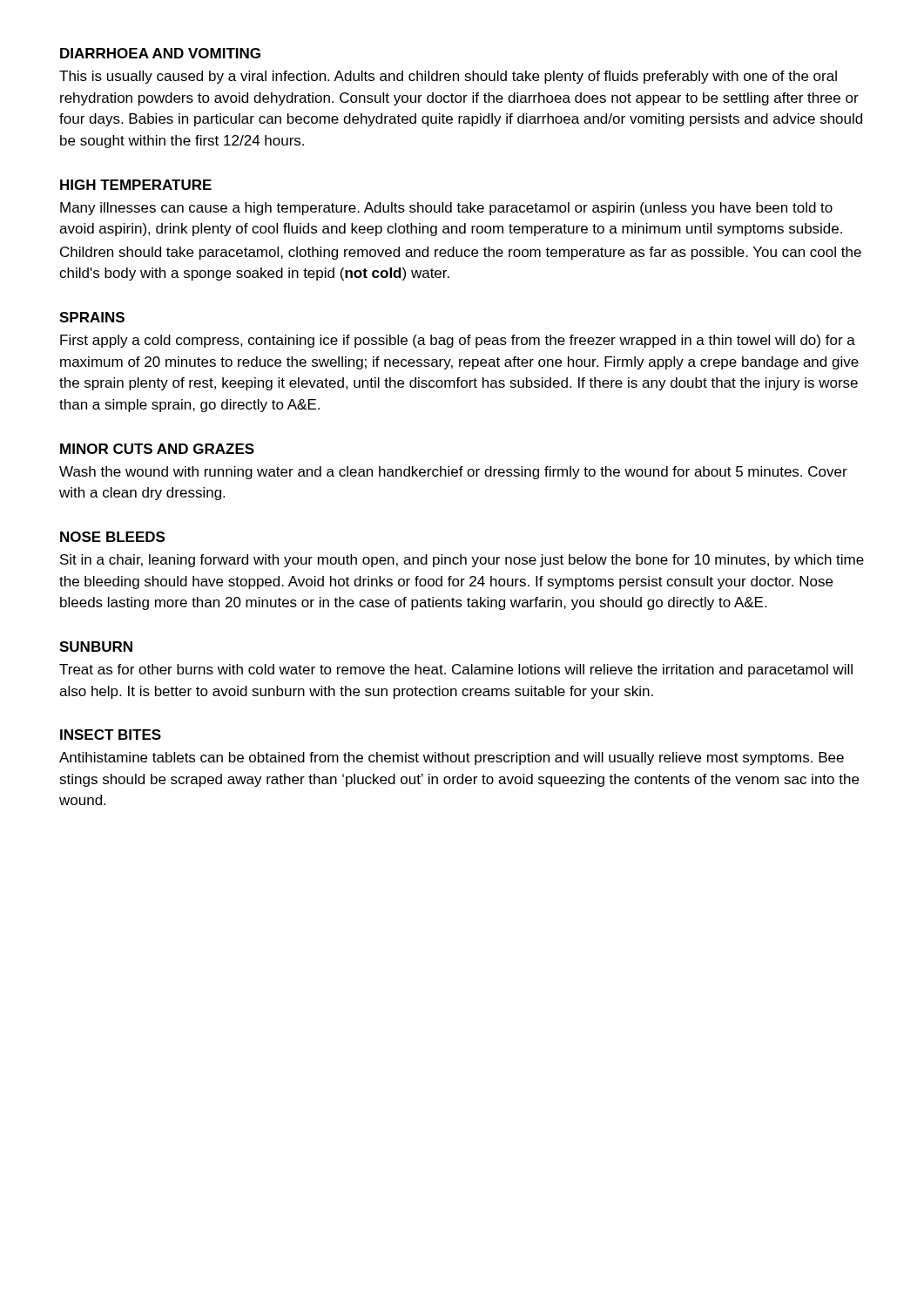The height and width of the screenshot is (1307, 924).
Task: Locate the section header with the text "DIARRHOEA AND VOMITING"
Action: pos(160,53)
